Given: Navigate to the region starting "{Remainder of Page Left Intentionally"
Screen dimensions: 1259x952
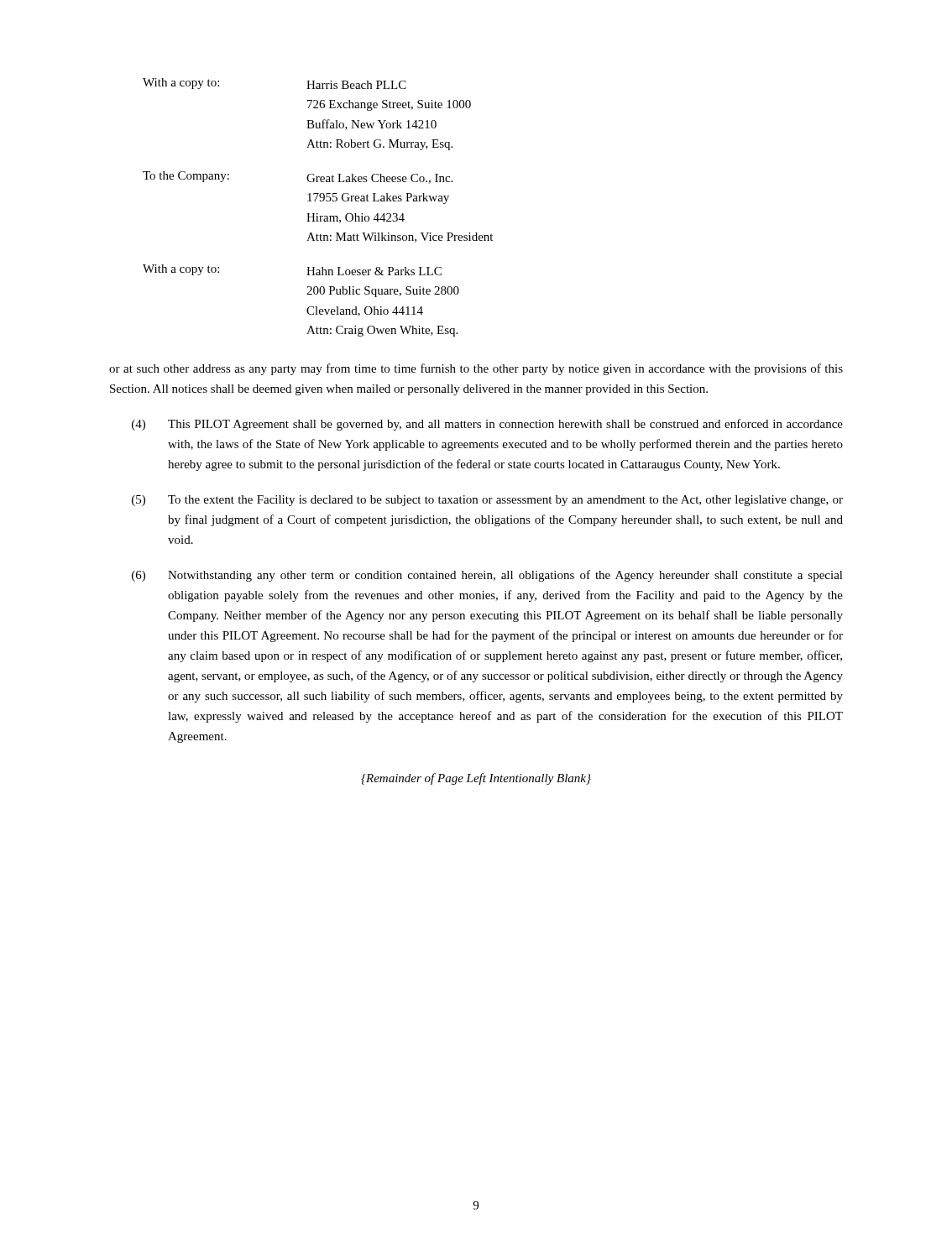Looking at the screenshot, I should (476, 778).
